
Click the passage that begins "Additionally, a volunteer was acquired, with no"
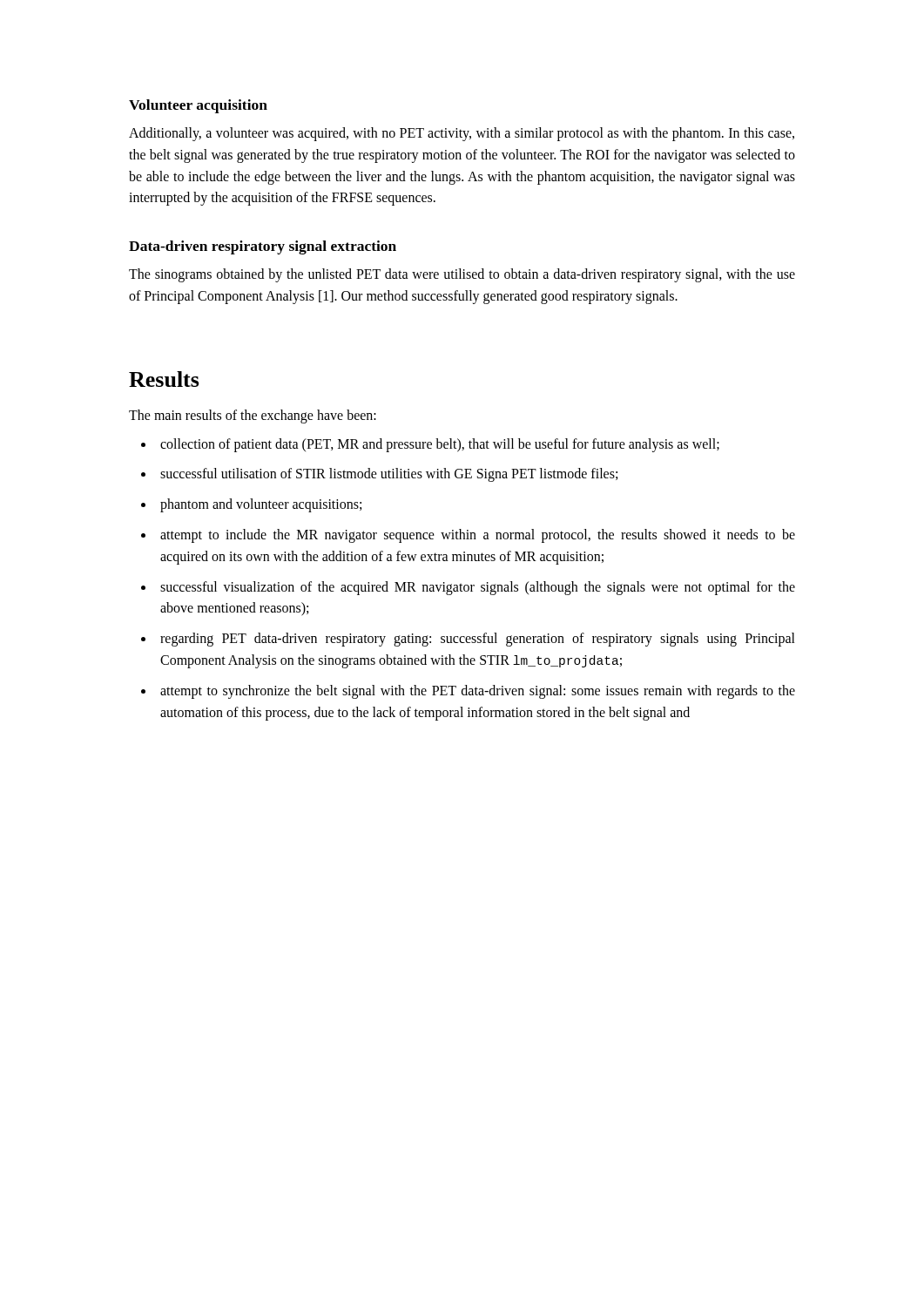point(462,166)
